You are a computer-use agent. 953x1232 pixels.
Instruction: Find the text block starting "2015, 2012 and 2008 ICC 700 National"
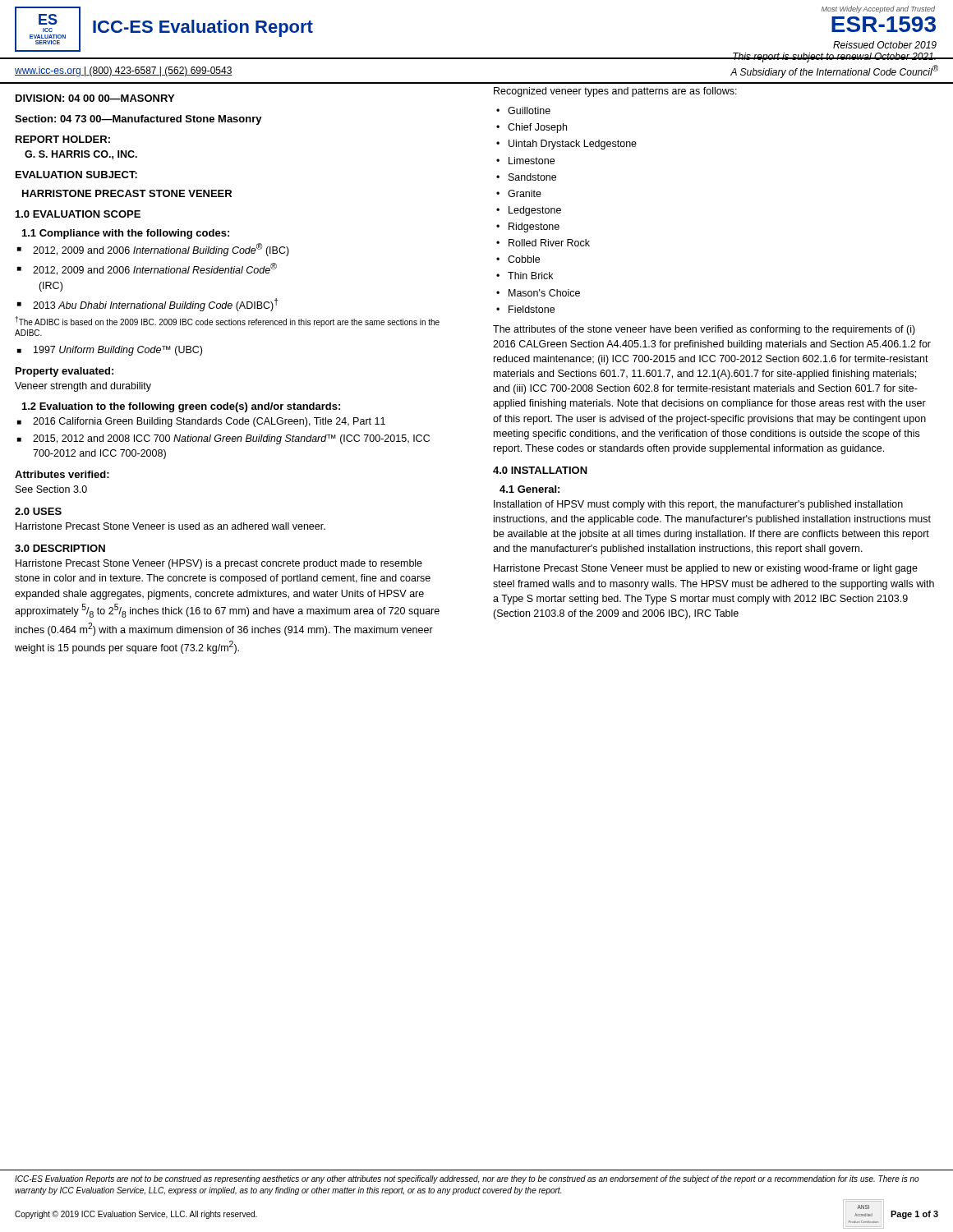click(x=232, y=446)
